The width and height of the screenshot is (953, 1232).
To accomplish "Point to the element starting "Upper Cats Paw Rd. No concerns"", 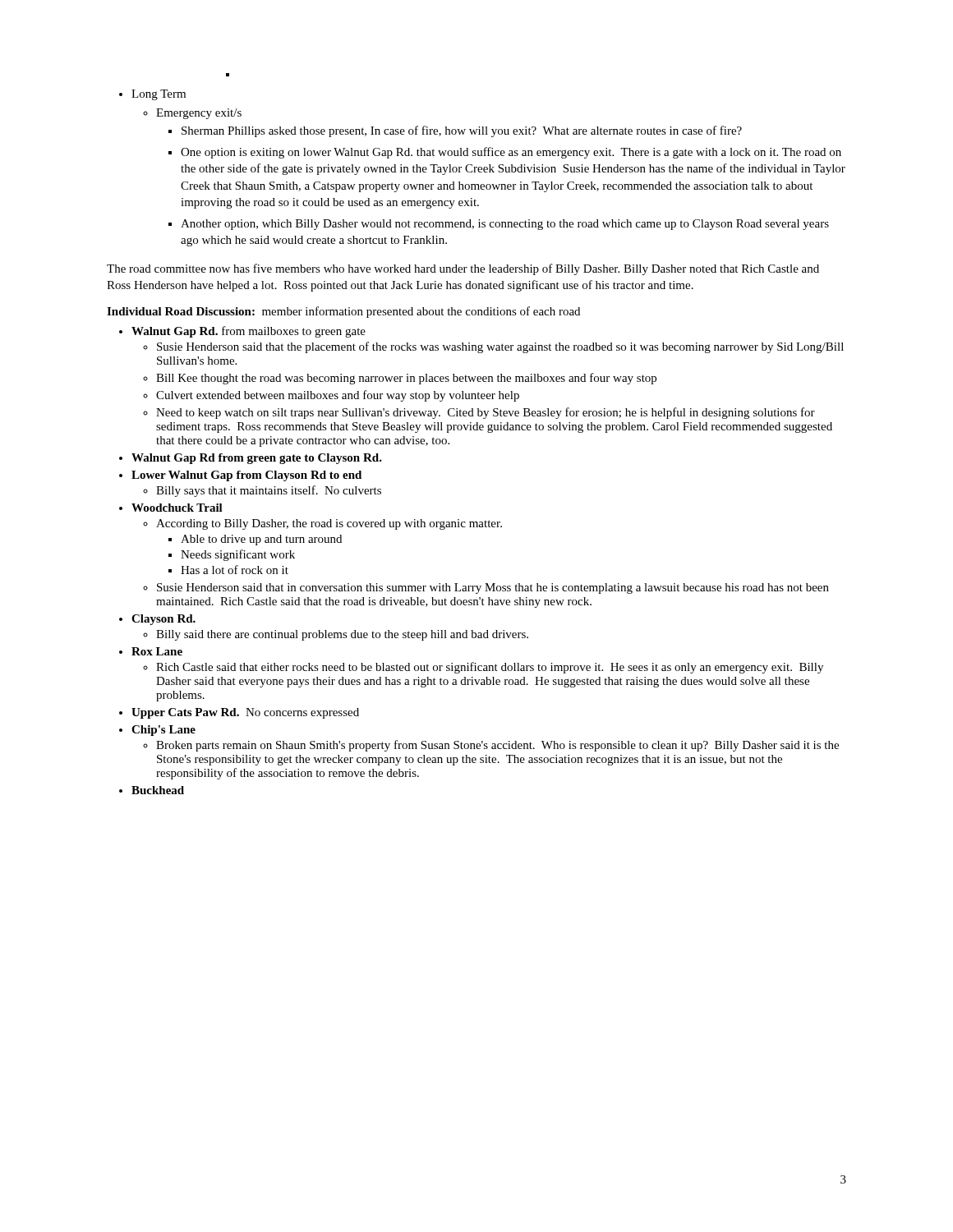I will (245, 712).
